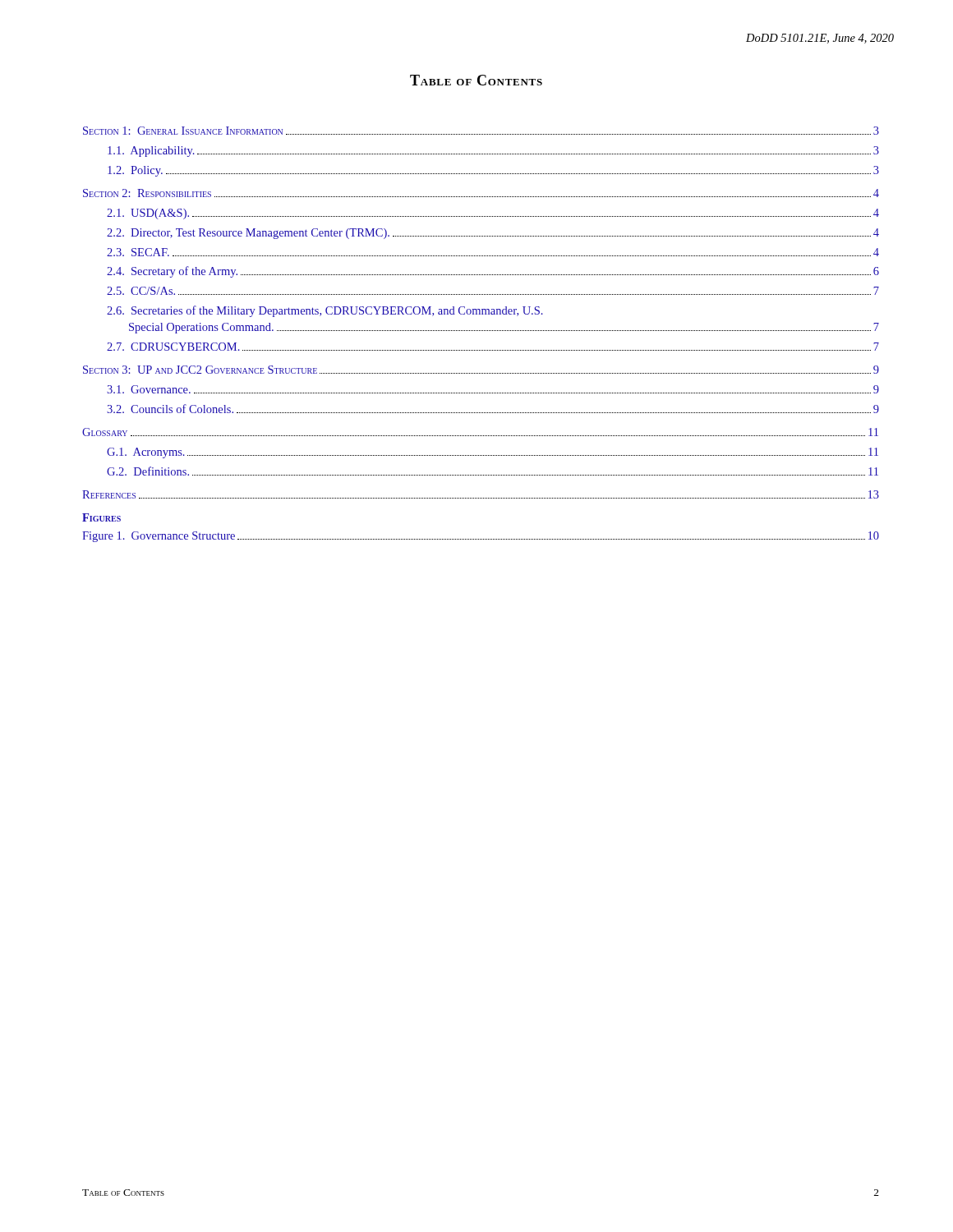Select the list item with the text "G.2. Definitions. 11"

tap(481, 472)
